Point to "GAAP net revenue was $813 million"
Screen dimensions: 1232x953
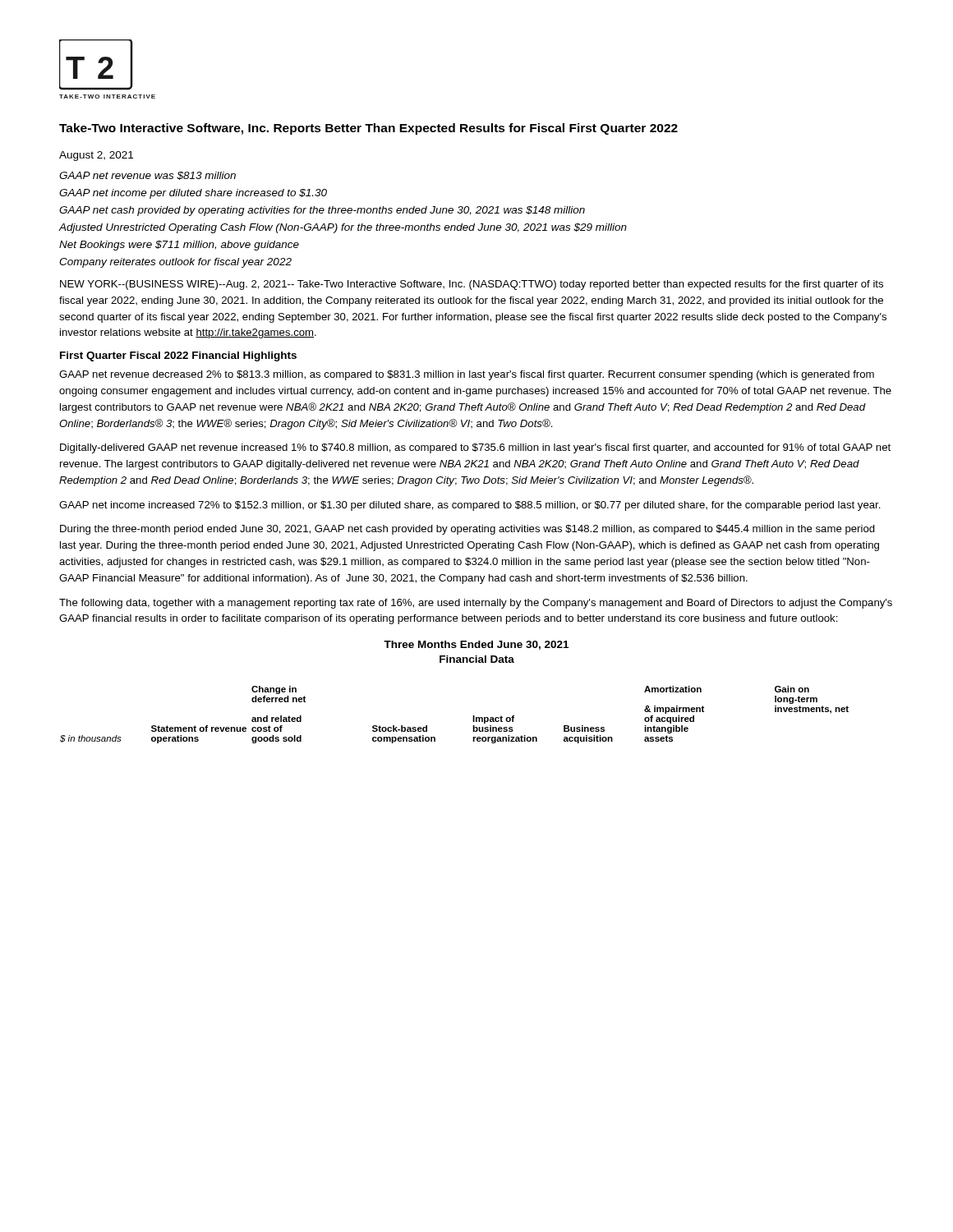148,175
